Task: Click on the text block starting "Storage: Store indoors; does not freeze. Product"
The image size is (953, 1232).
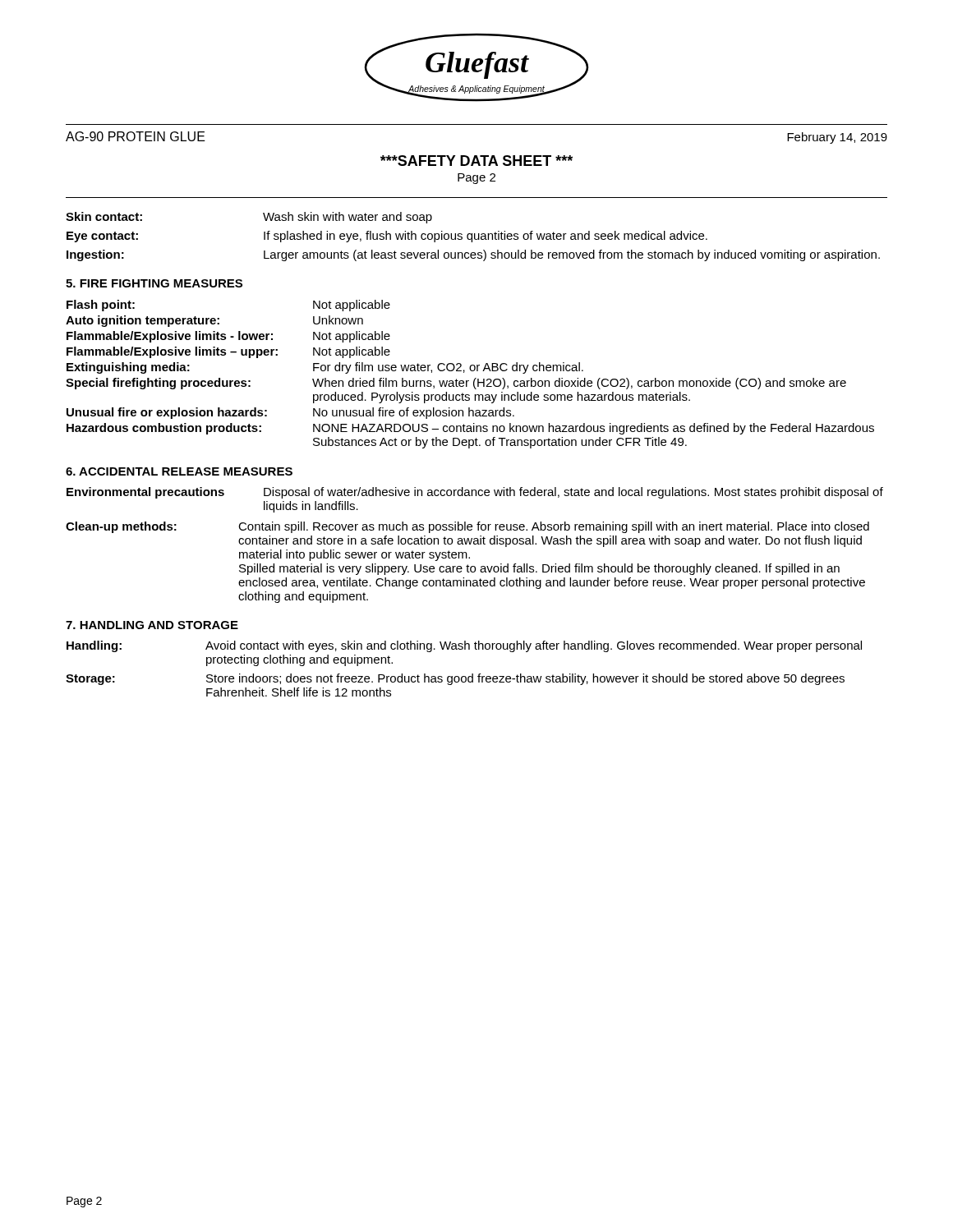Action: tap(476, 685)
